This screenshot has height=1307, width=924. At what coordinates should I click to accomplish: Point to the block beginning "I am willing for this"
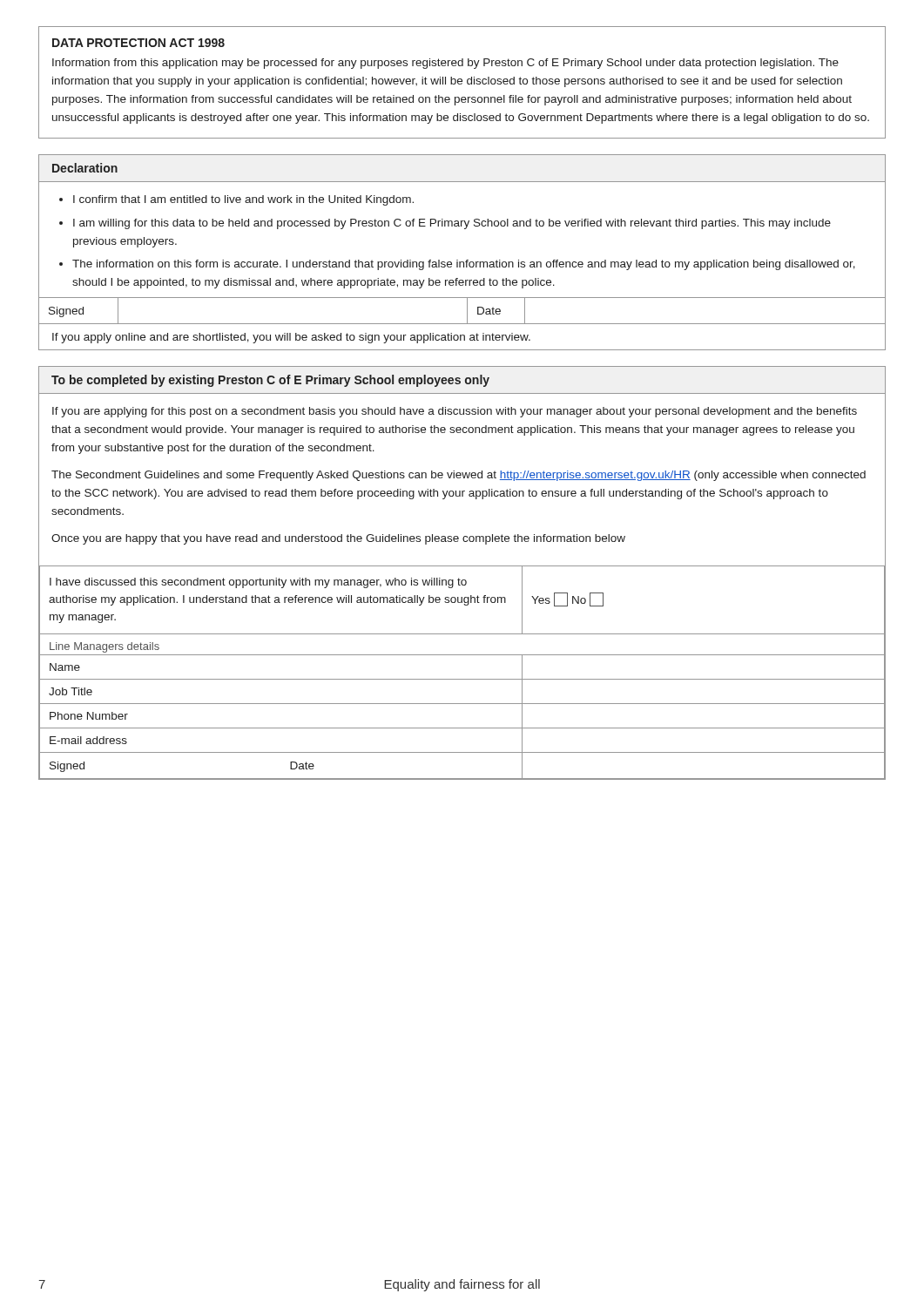click(x=452, y=231)
